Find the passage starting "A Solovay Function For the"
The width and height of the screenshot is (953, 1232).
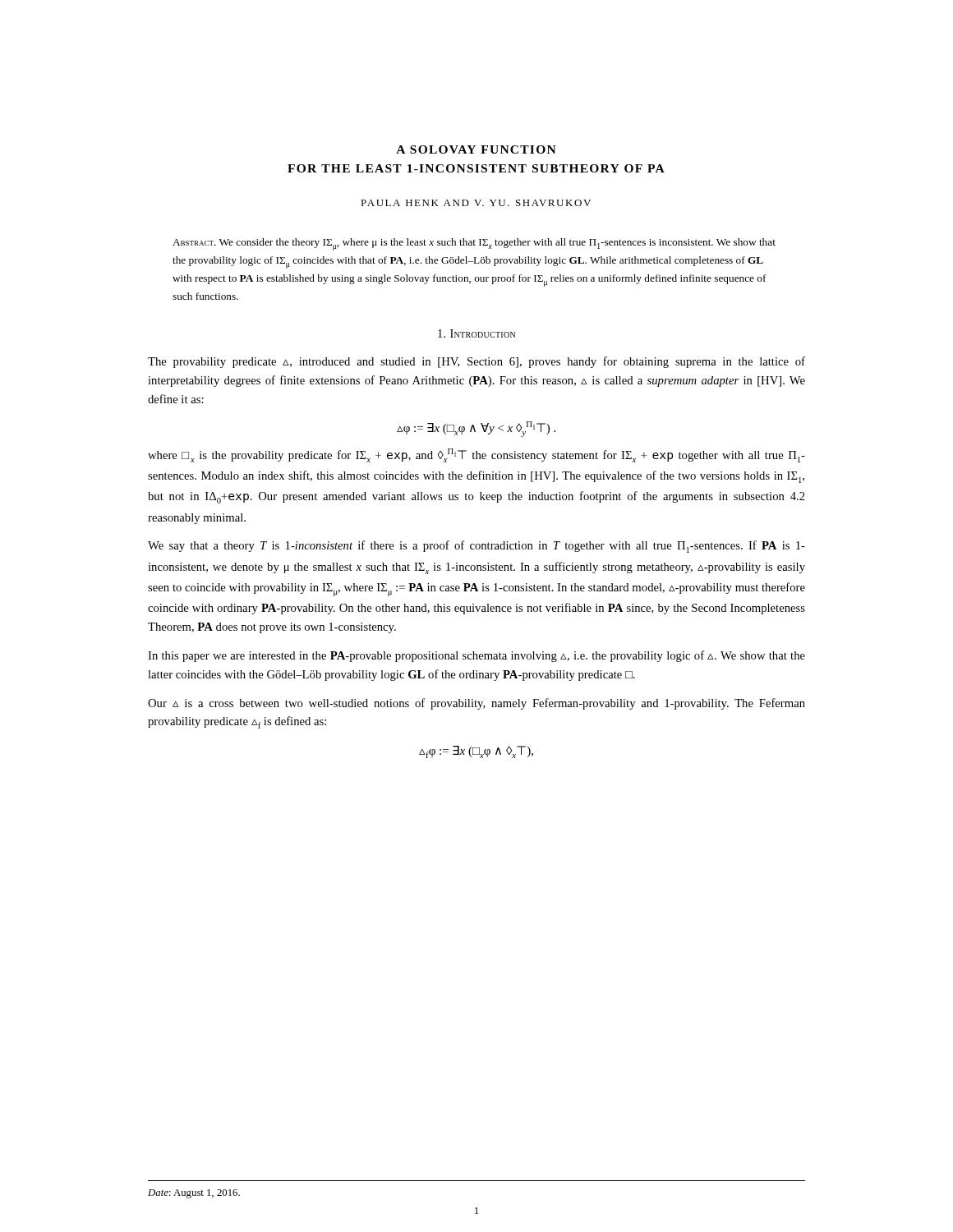click(x=476, y=159)
